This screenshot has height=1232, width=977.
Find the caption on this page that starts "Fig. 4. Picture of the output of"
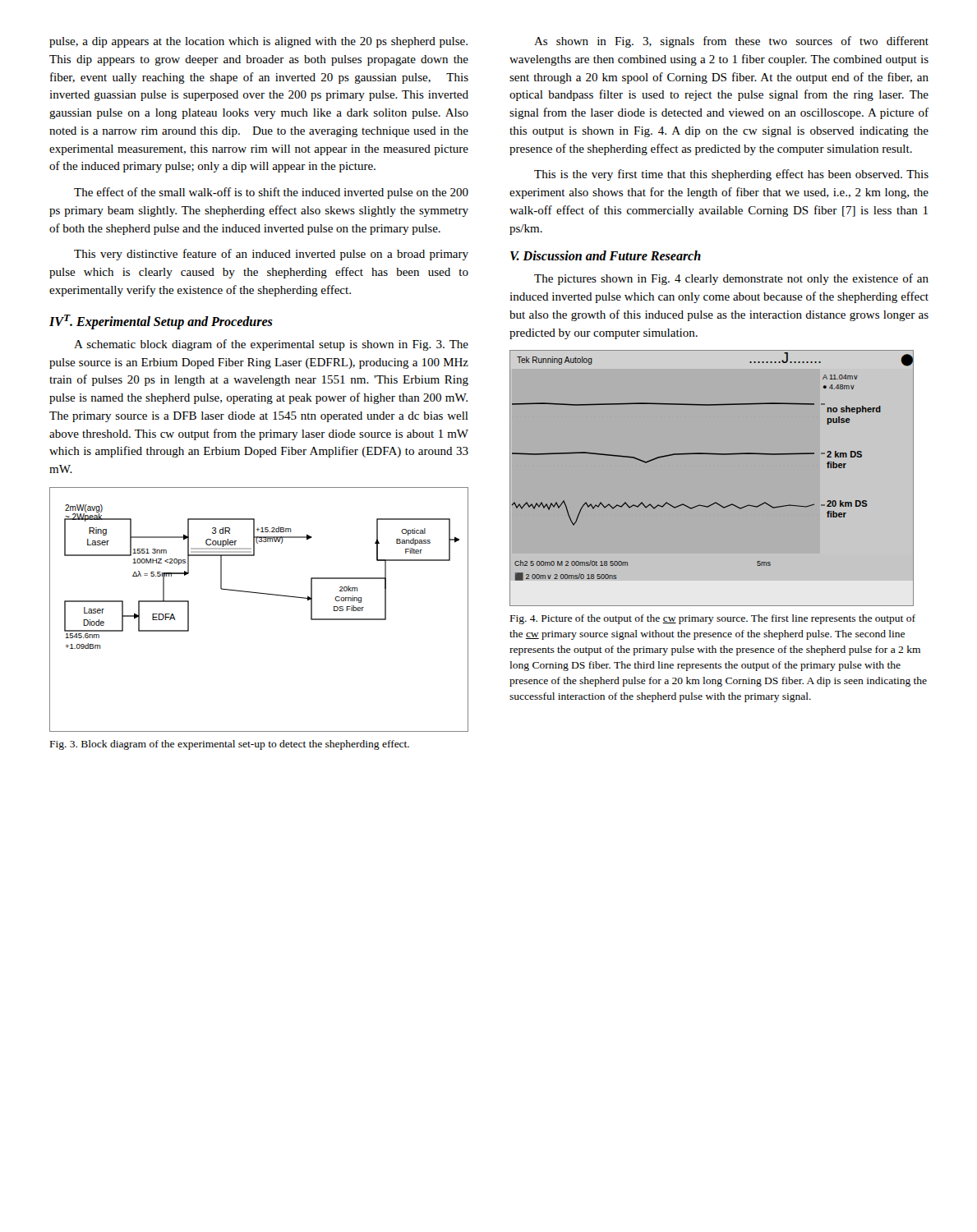[x=719, y=658]
